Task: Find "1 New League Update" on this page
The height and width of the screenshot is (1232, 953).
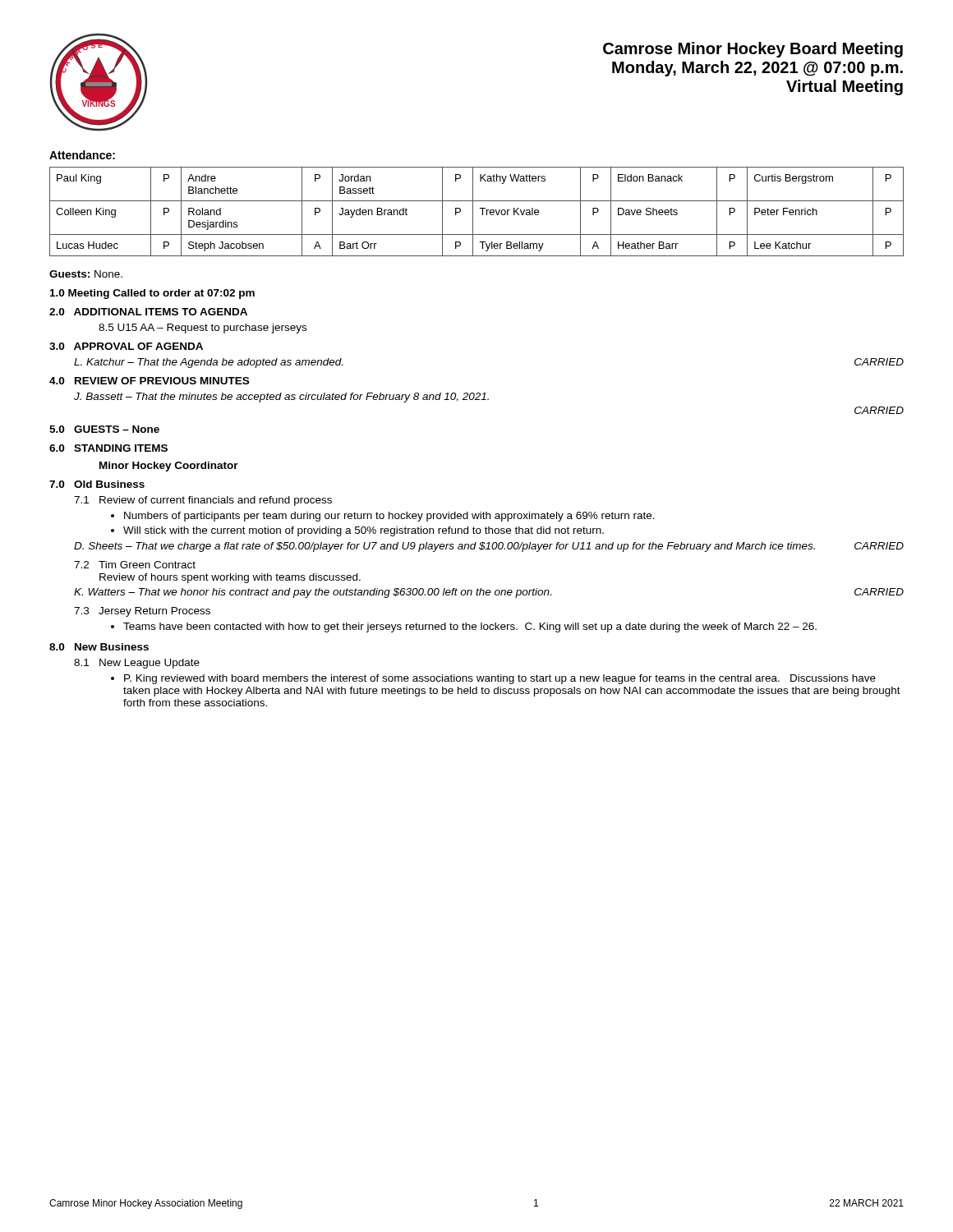Action: coord(137,662)
